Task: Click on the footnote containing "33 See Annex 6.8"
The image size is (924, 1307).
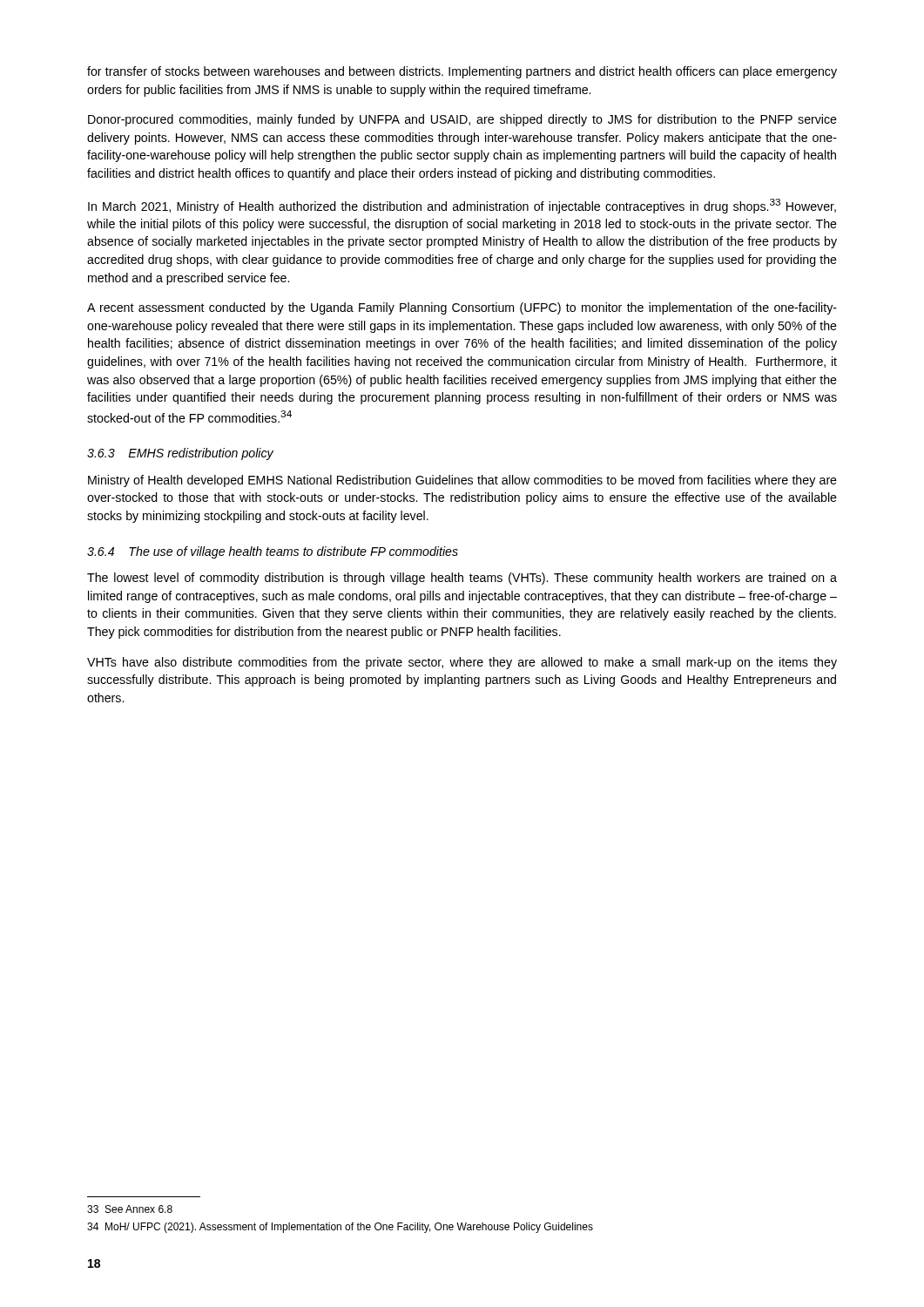Action: (x=130, y=1210)
